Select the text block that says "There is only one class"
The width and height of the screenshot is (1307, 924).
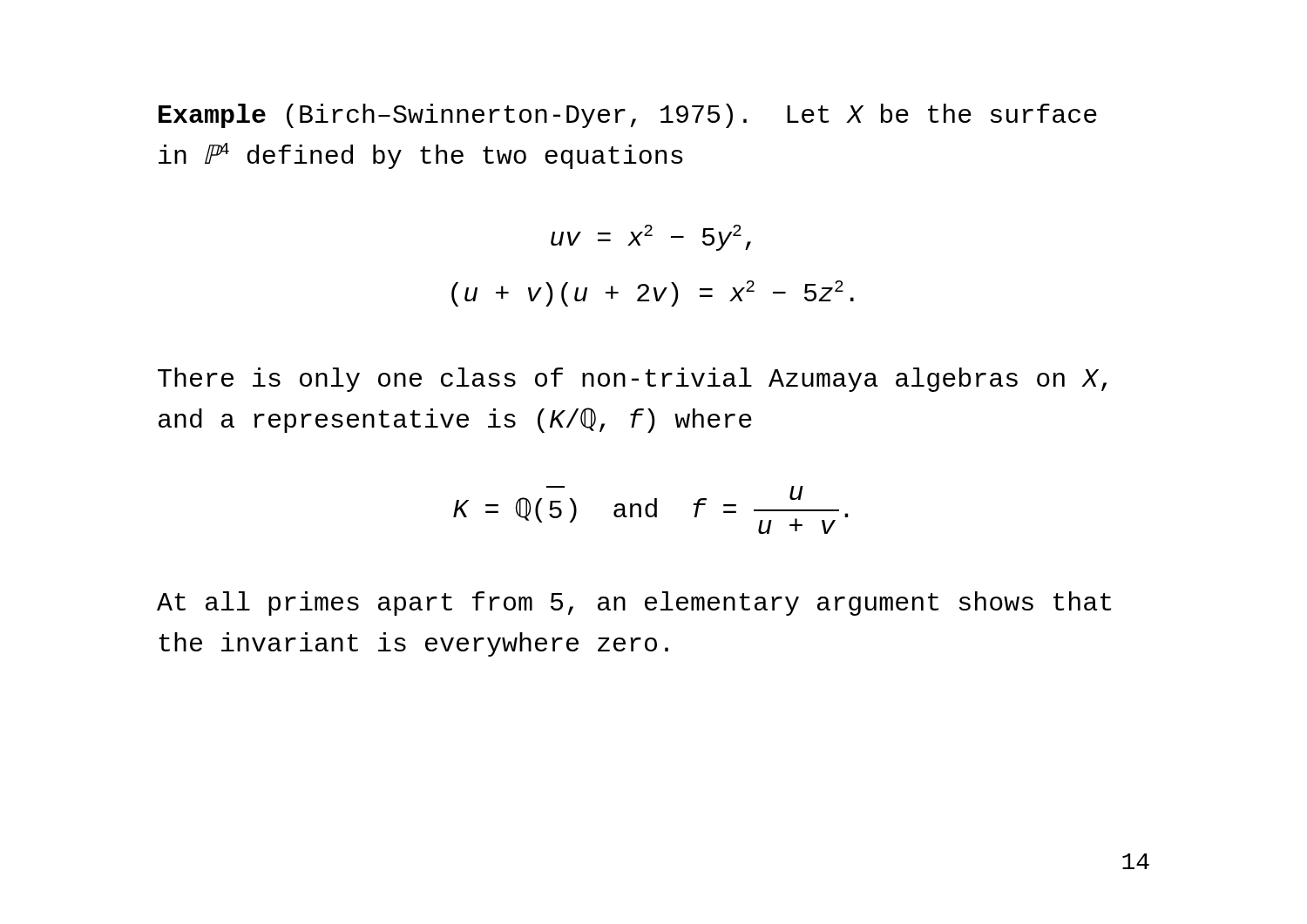(635, 400)
